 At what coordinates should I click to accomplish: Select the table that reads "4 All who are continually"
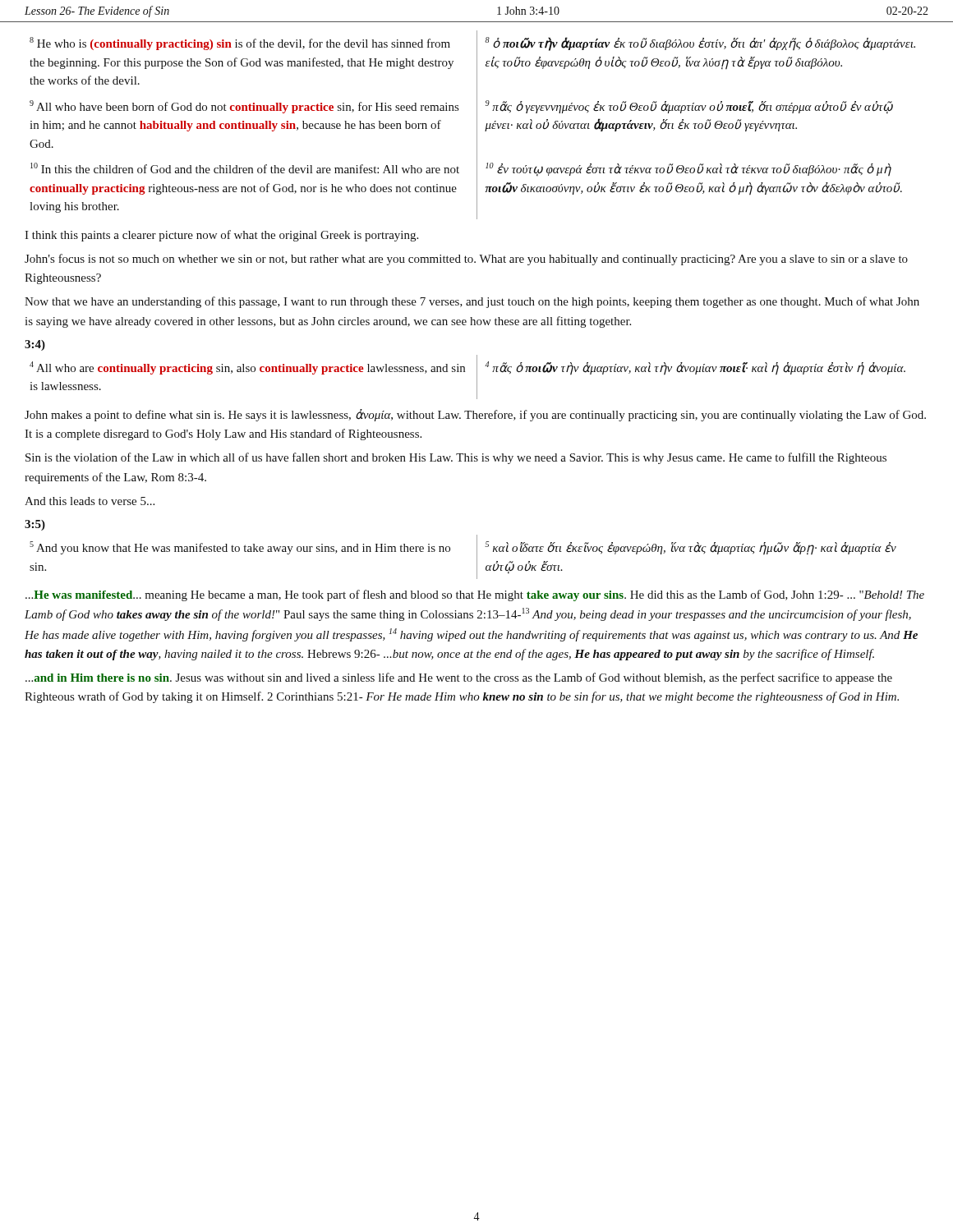[x=476, y=377]
